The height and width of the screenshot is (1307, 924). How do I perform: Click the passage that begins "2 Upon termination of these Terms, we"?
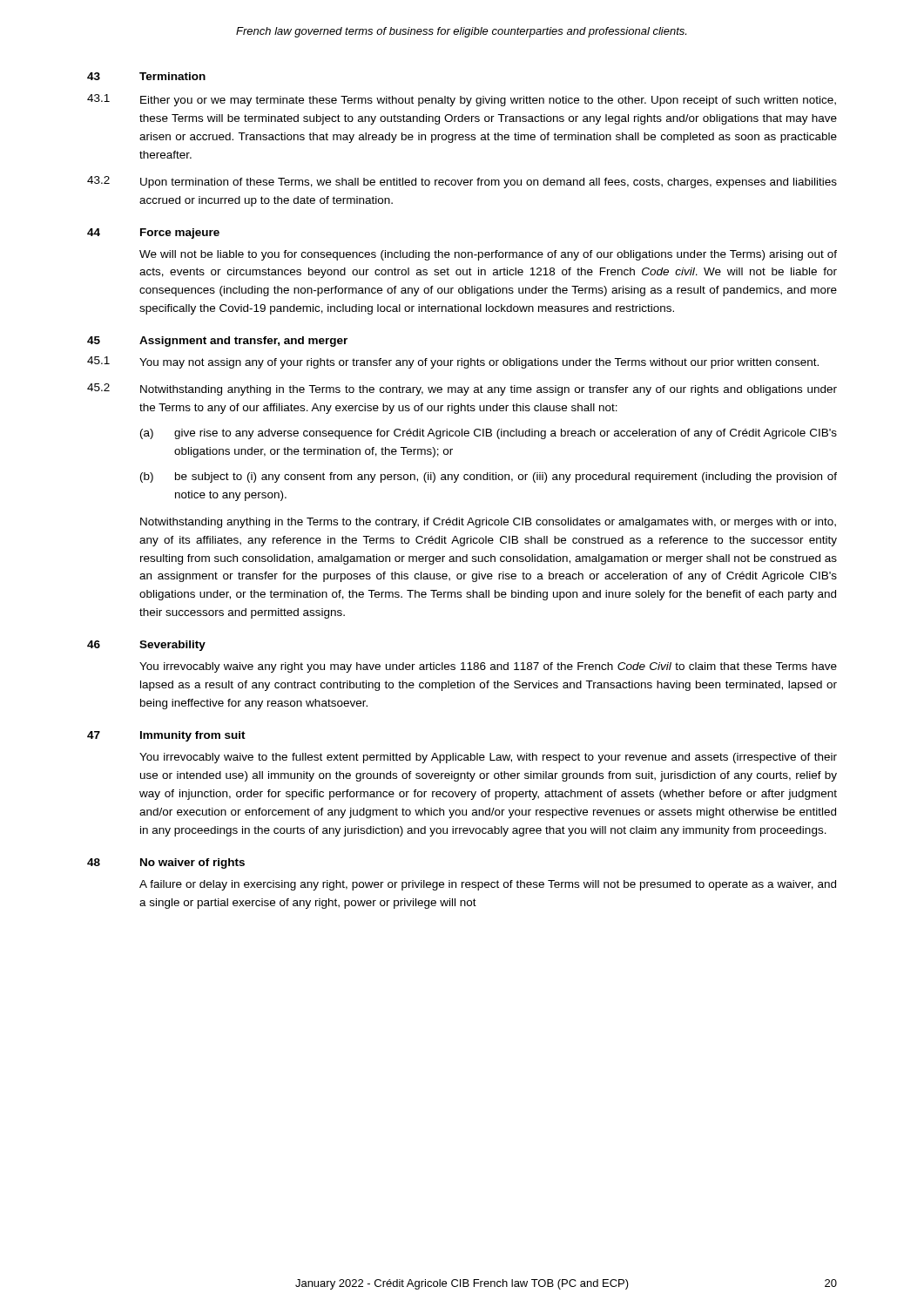tap(462, 191)
